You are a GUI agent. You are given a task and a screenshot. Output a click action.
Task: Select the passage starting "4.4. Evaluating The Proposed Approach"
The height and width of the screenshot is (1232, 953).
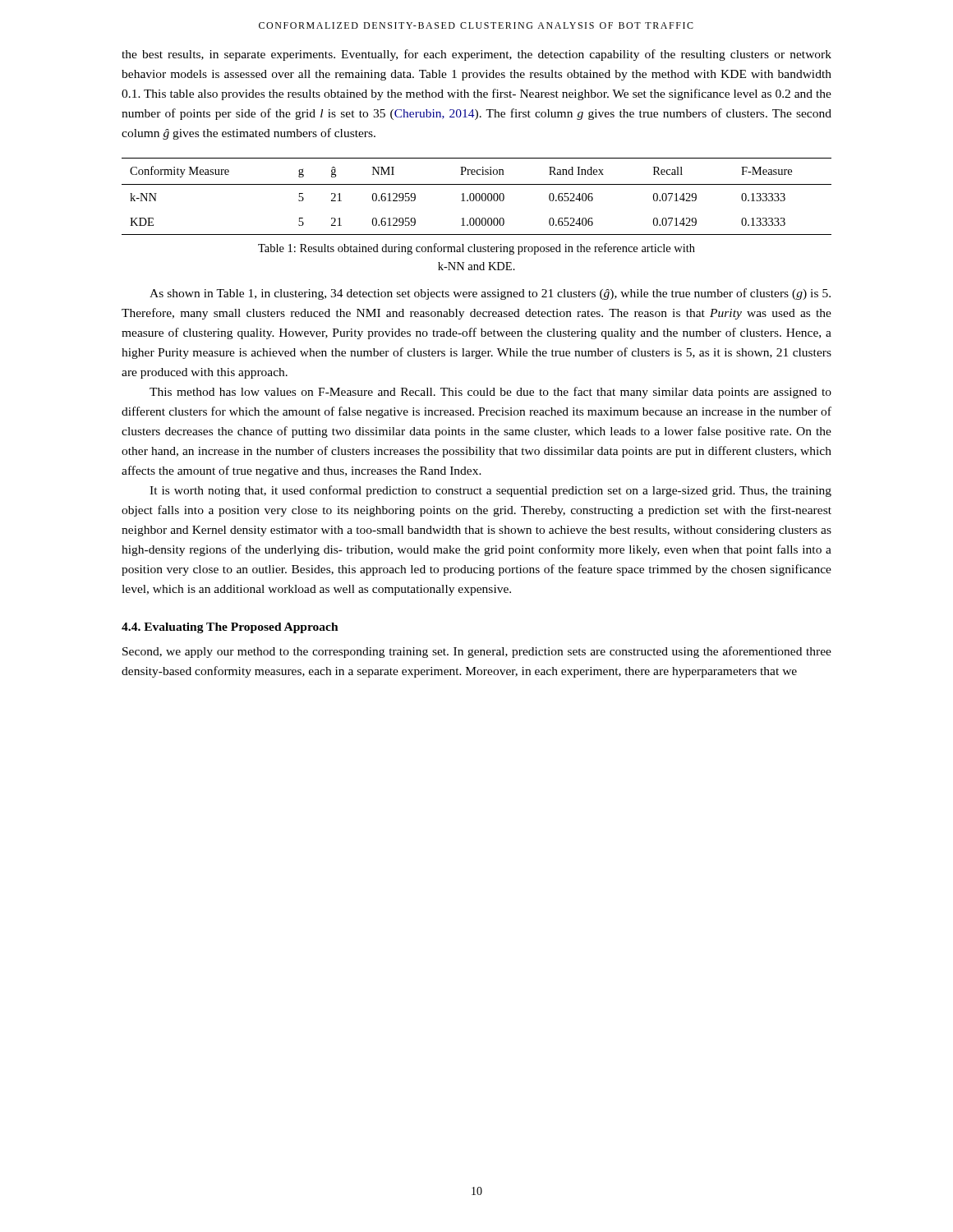[x=230, y=626]
